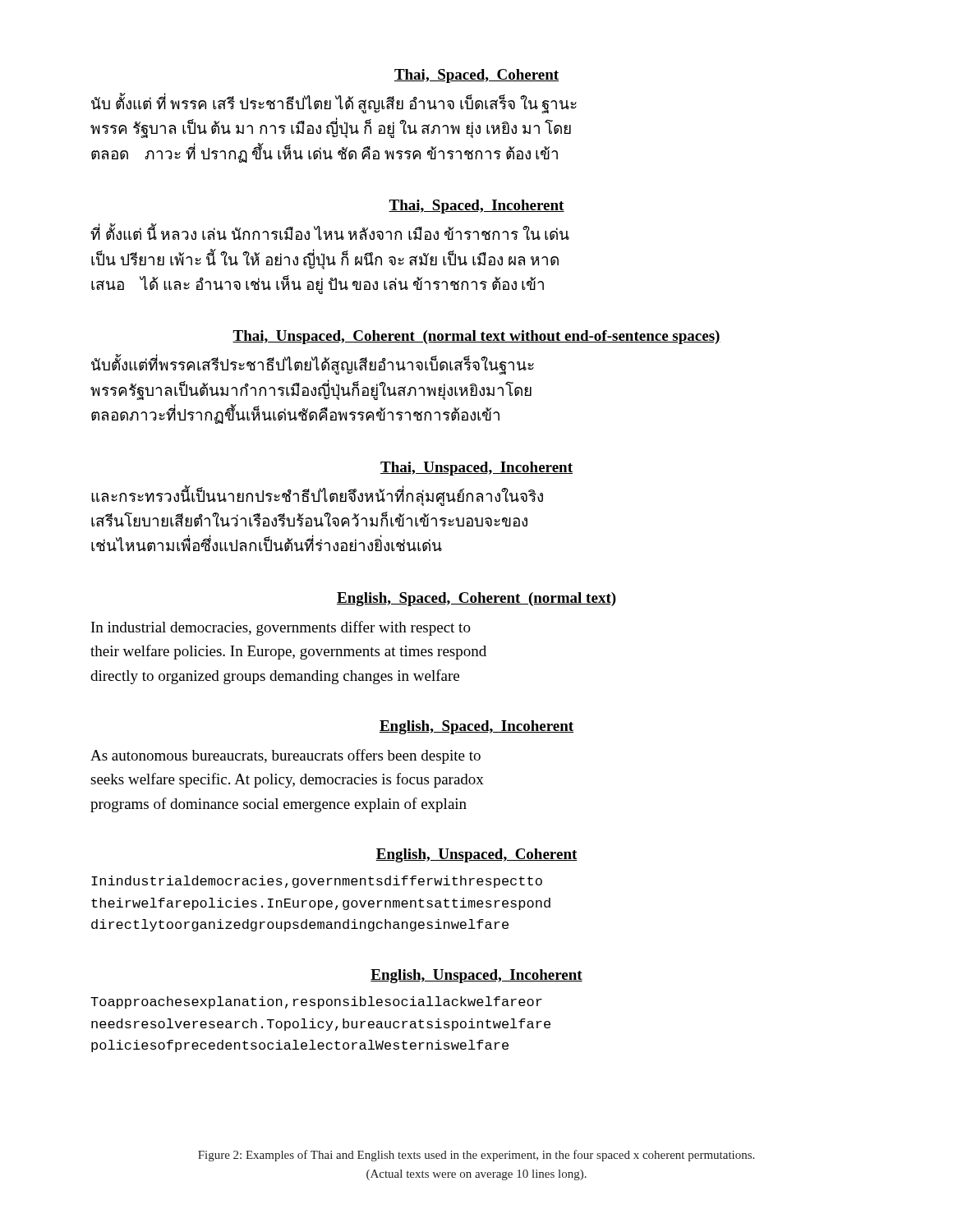Select the section header that reads "Thai, Unspaced, Incoherent"
The width and height of the screenshot is (953, 1232).
476,467
